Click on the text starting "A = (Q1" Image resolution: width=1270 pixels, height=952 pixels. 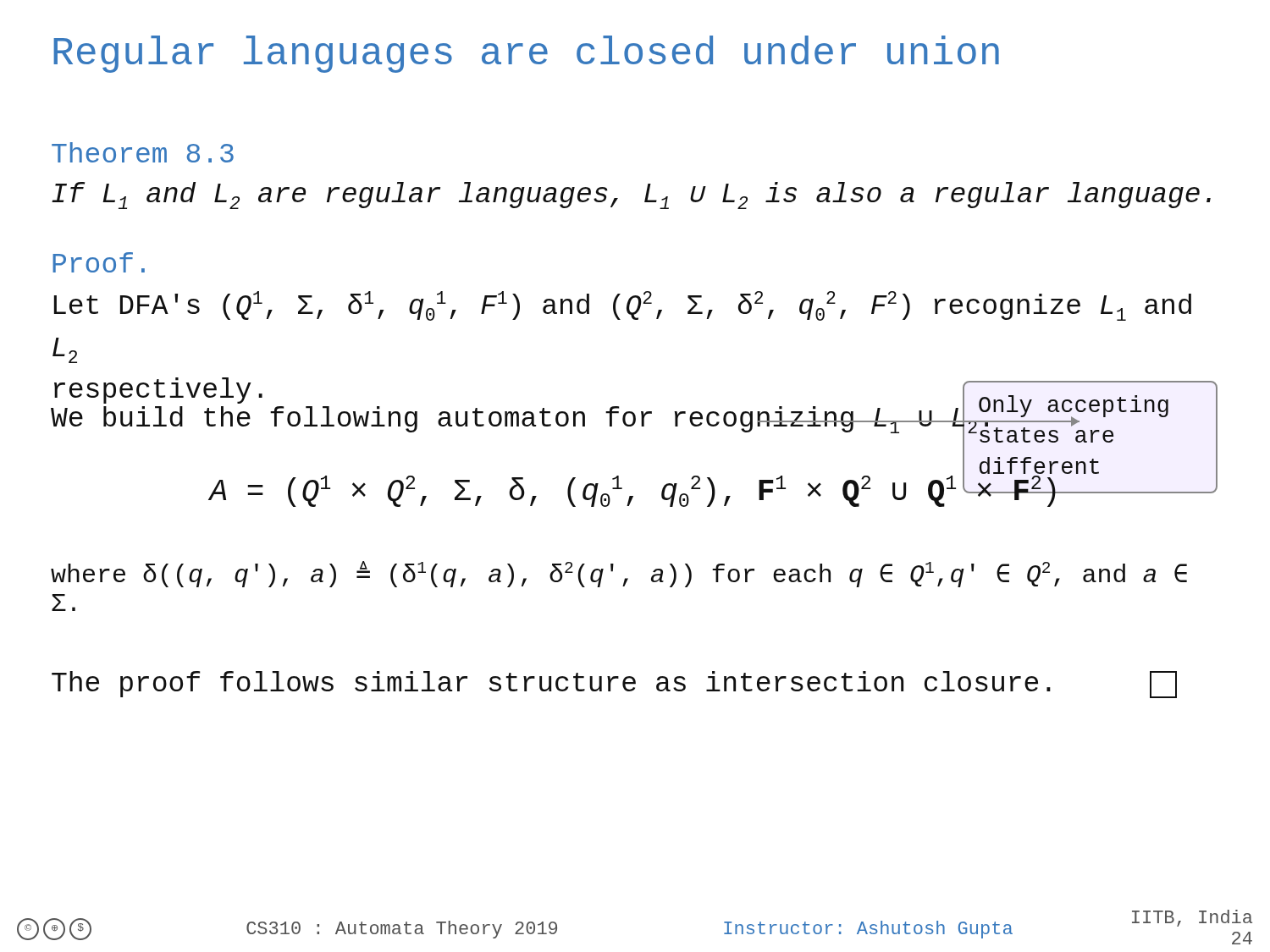[635, 493]
